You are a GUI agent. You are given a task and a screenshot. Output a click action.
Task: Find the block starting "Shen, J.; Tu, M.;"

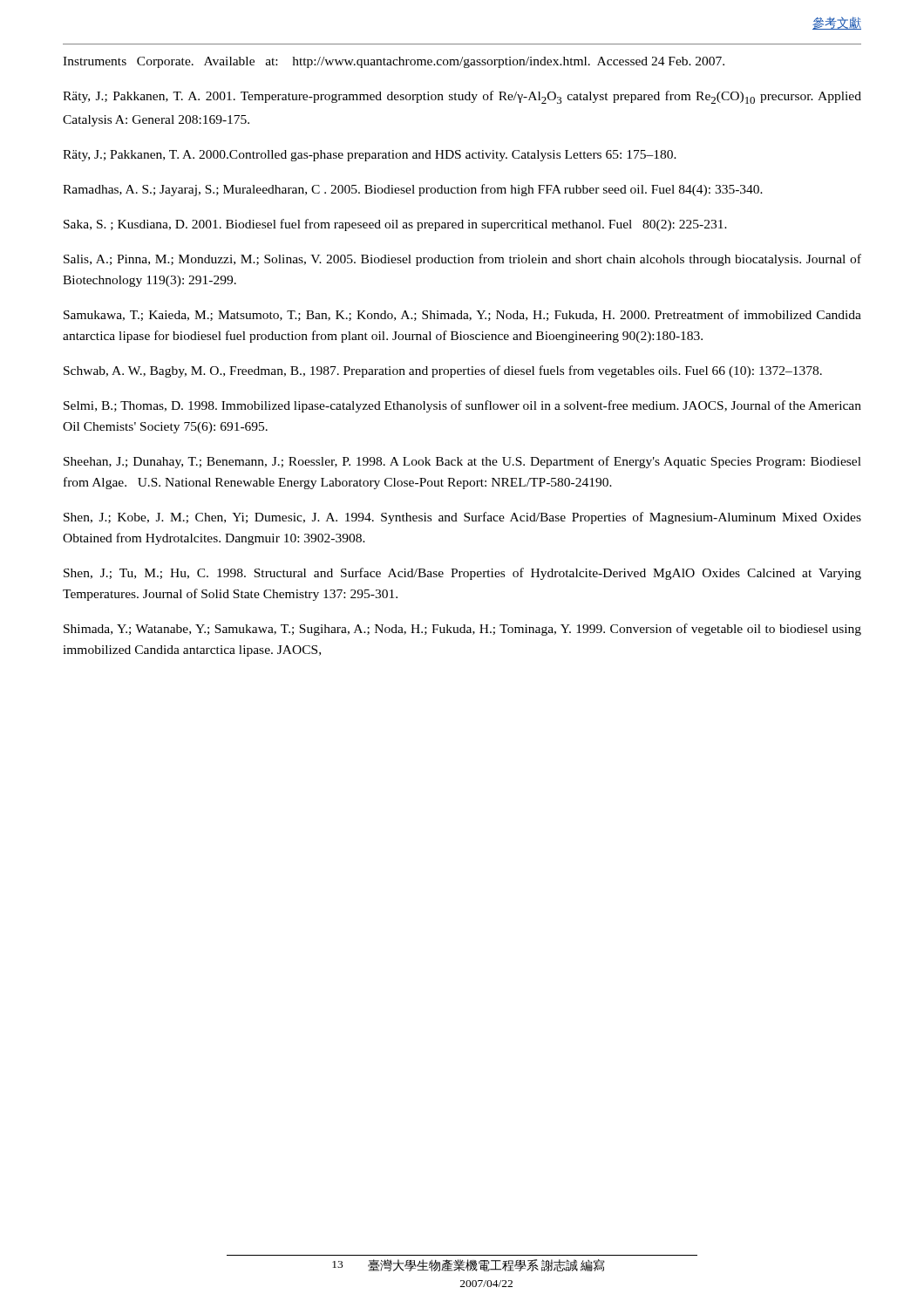[462, 583]
